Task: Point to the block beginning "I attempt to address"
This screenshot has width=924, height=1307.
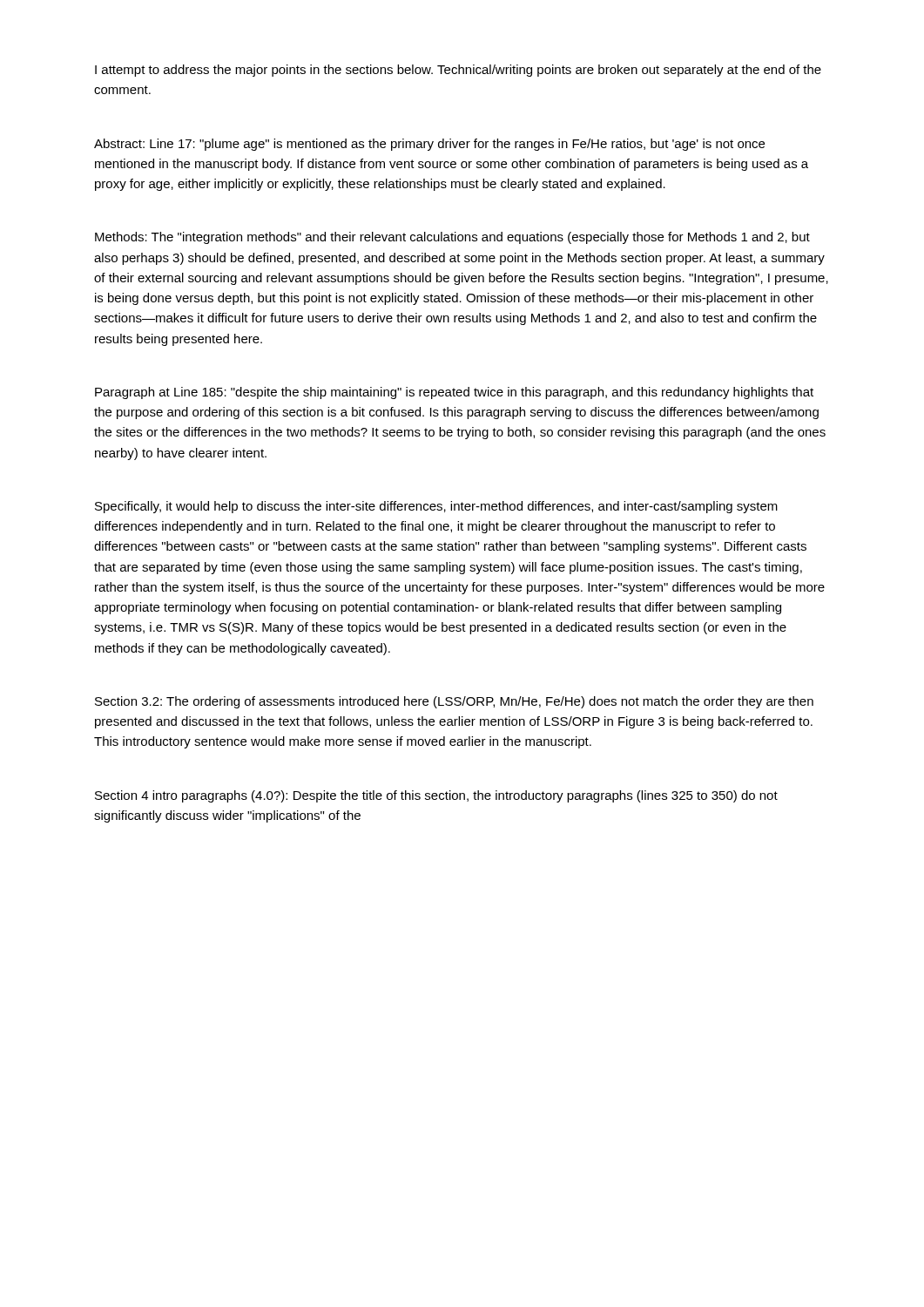Action: click(x=458, y=79)
